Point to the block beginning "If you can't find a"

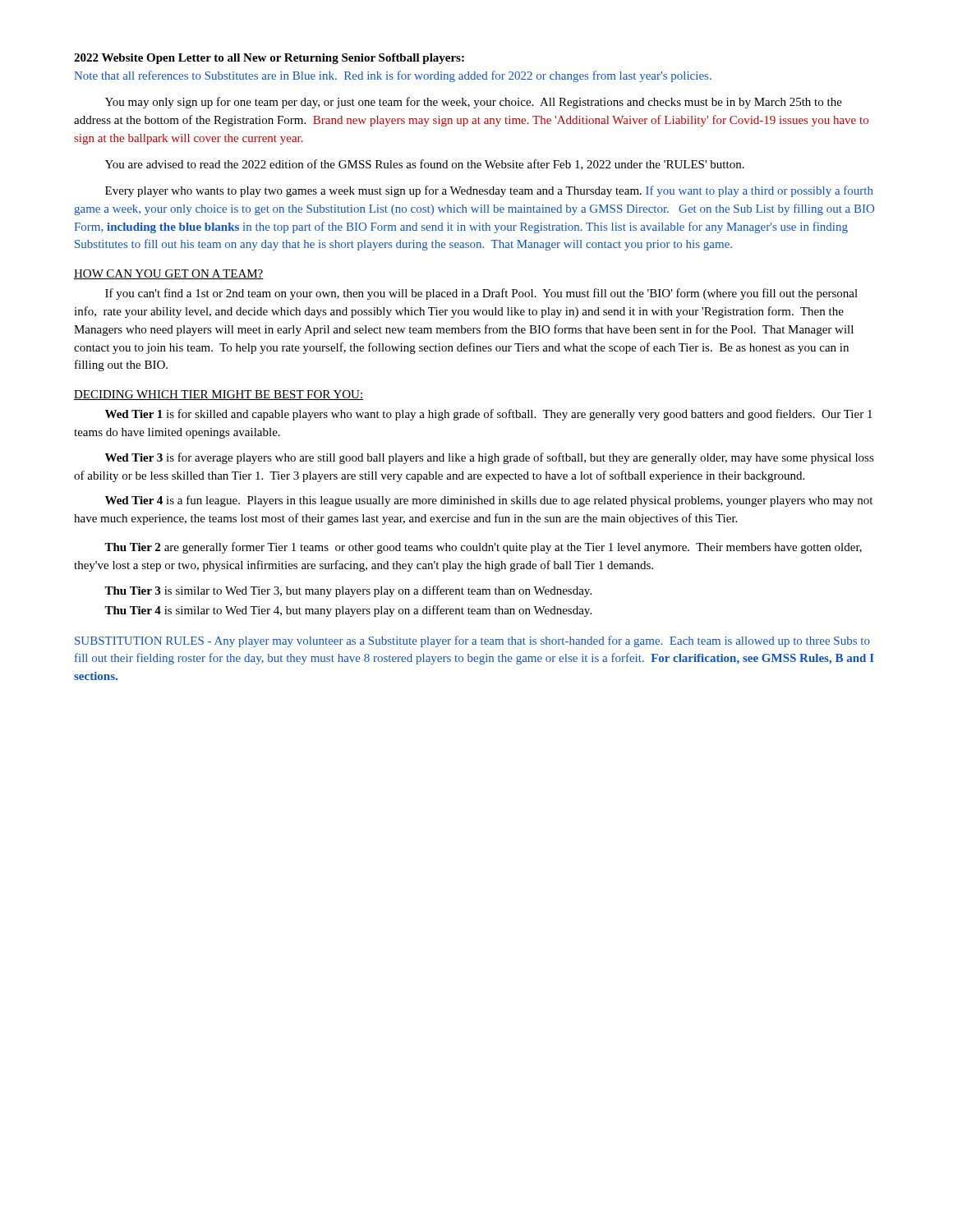pos(476,330)
